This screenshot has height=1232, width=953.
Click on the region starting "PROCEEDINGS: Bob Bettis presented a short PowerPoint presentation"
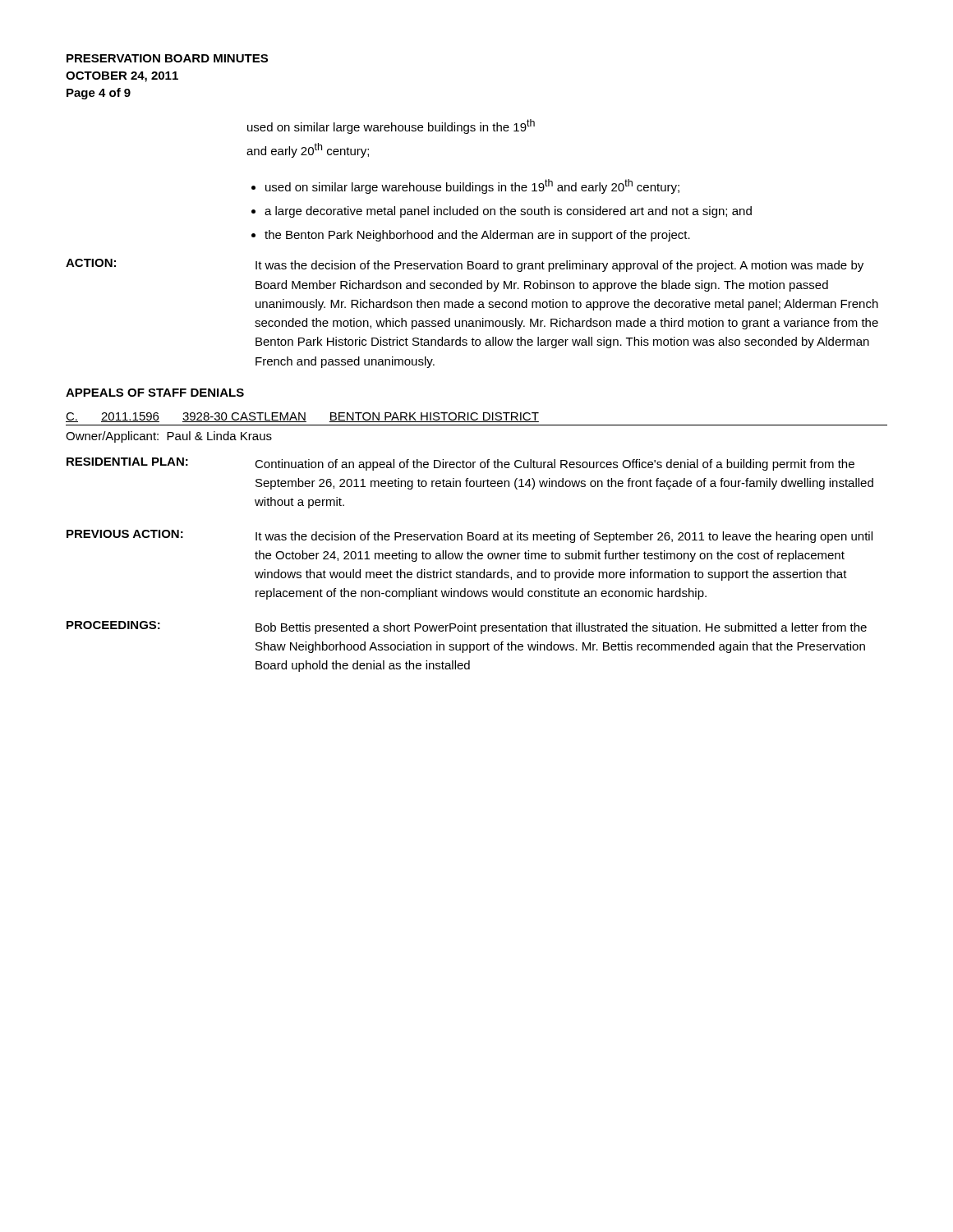[x=476, y=646]
